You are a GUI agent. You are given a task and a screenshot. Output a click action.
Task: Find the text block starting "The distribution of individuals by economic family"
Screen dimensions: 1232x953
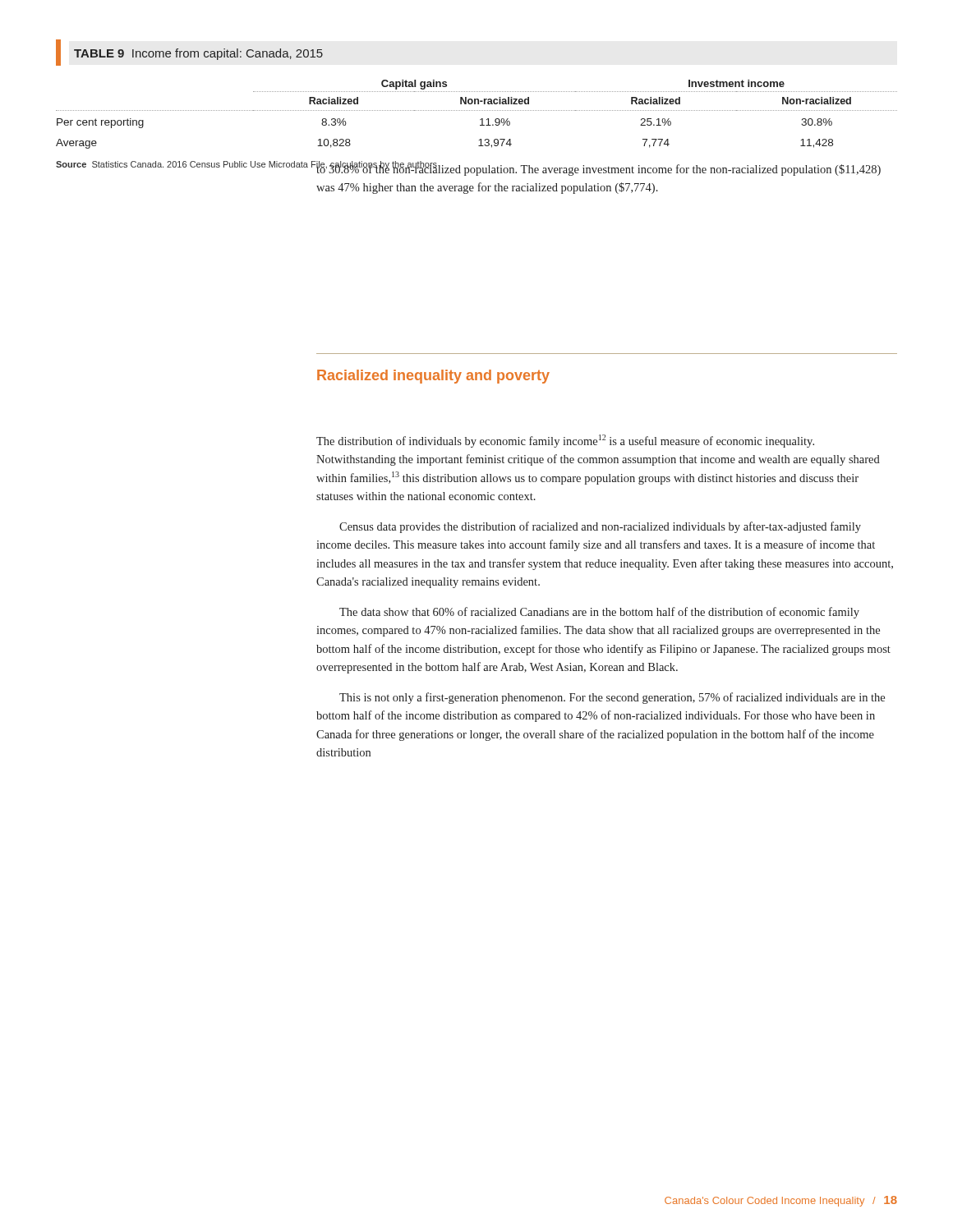[x=607, y=469]
